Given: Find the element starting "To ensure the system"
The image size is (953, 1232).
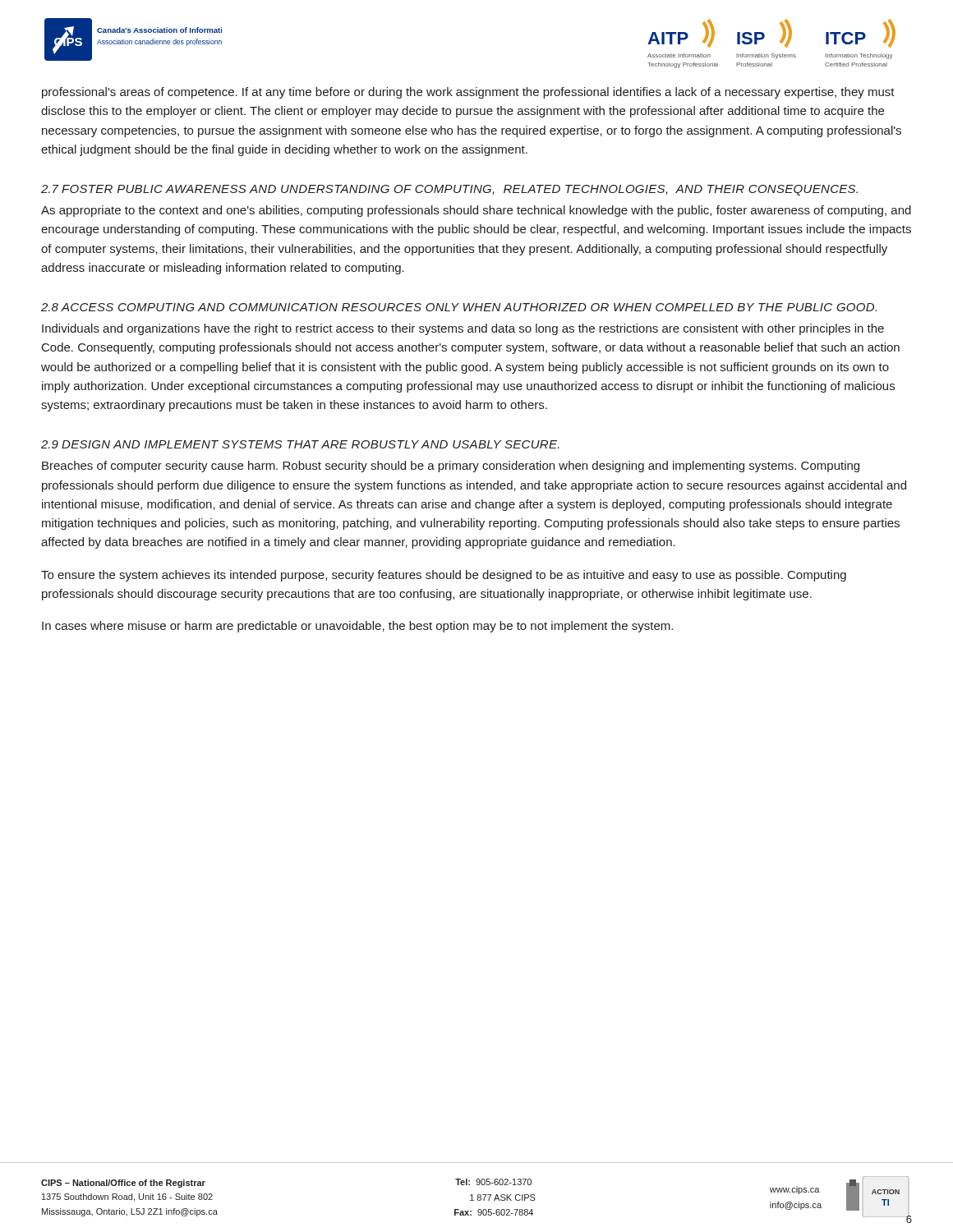Looking at the screenshot, I should pos(444,584).
